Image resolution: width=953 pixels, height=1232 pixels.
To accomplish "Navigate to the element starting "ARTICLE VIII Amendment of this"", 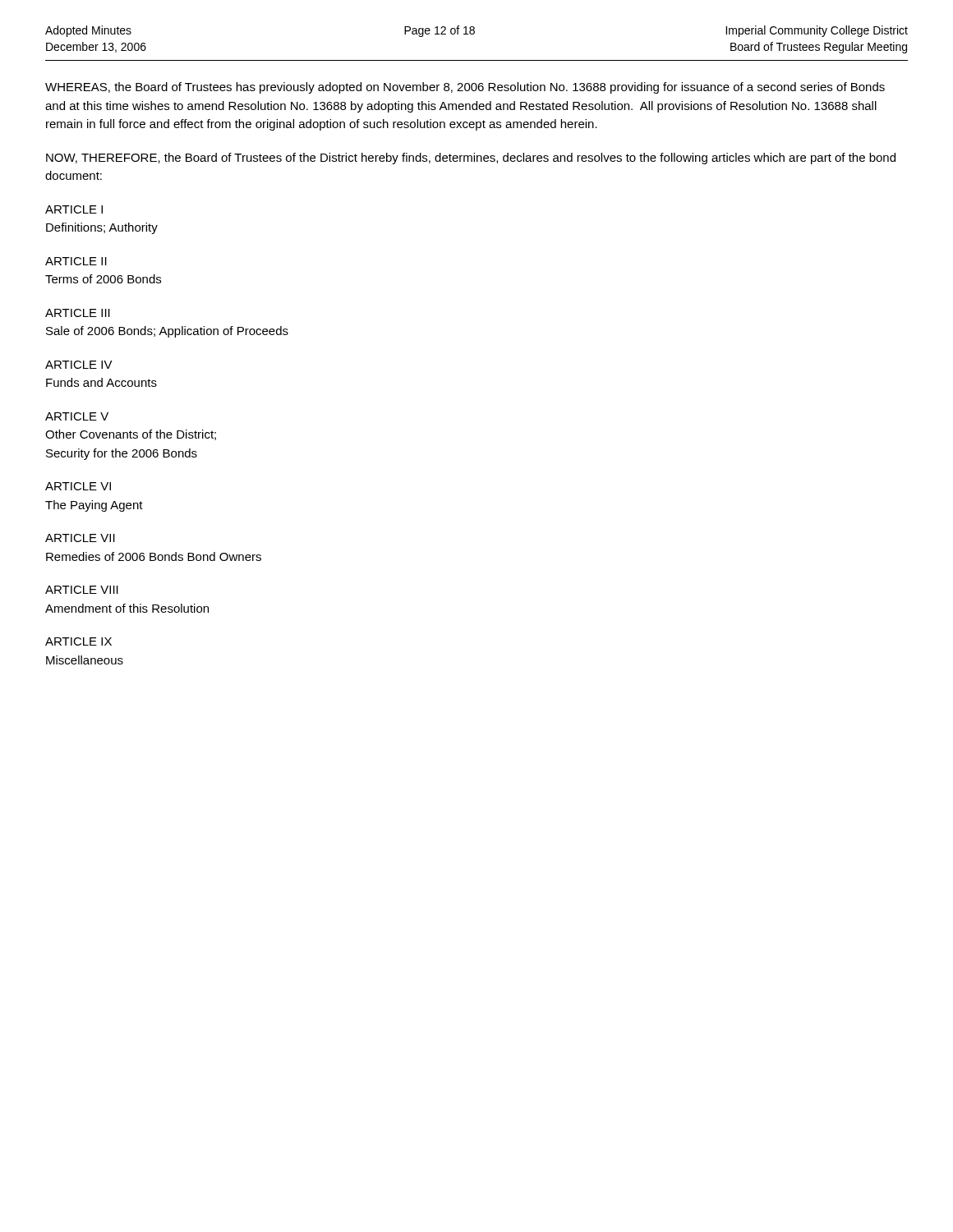I will click(x=82, y=590).
